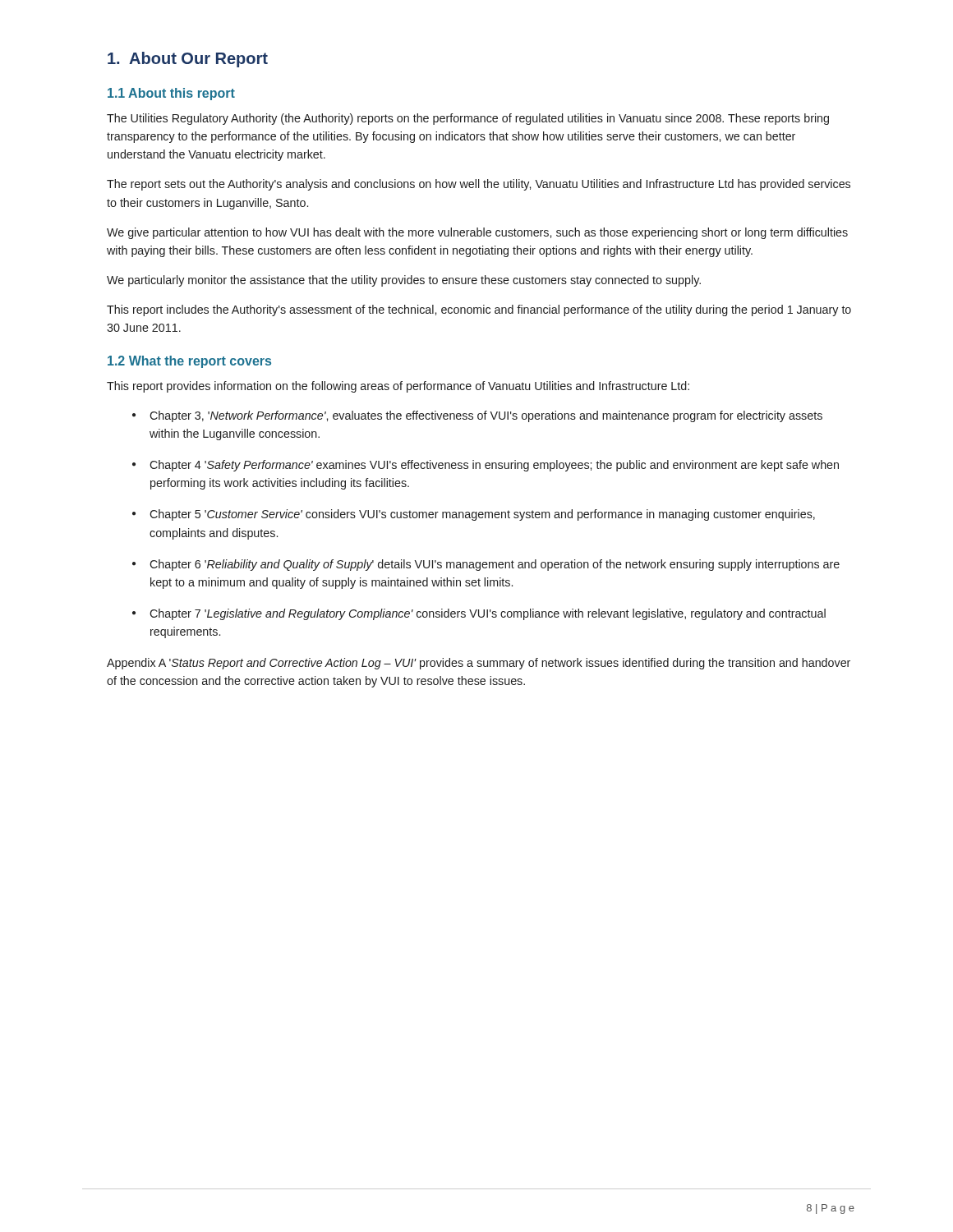953x1232 pixels.
Task: Point to the block starting "Chapter 6 'Reliability and Quality of"
Action: pyautogui.click(x=495, y=573)
